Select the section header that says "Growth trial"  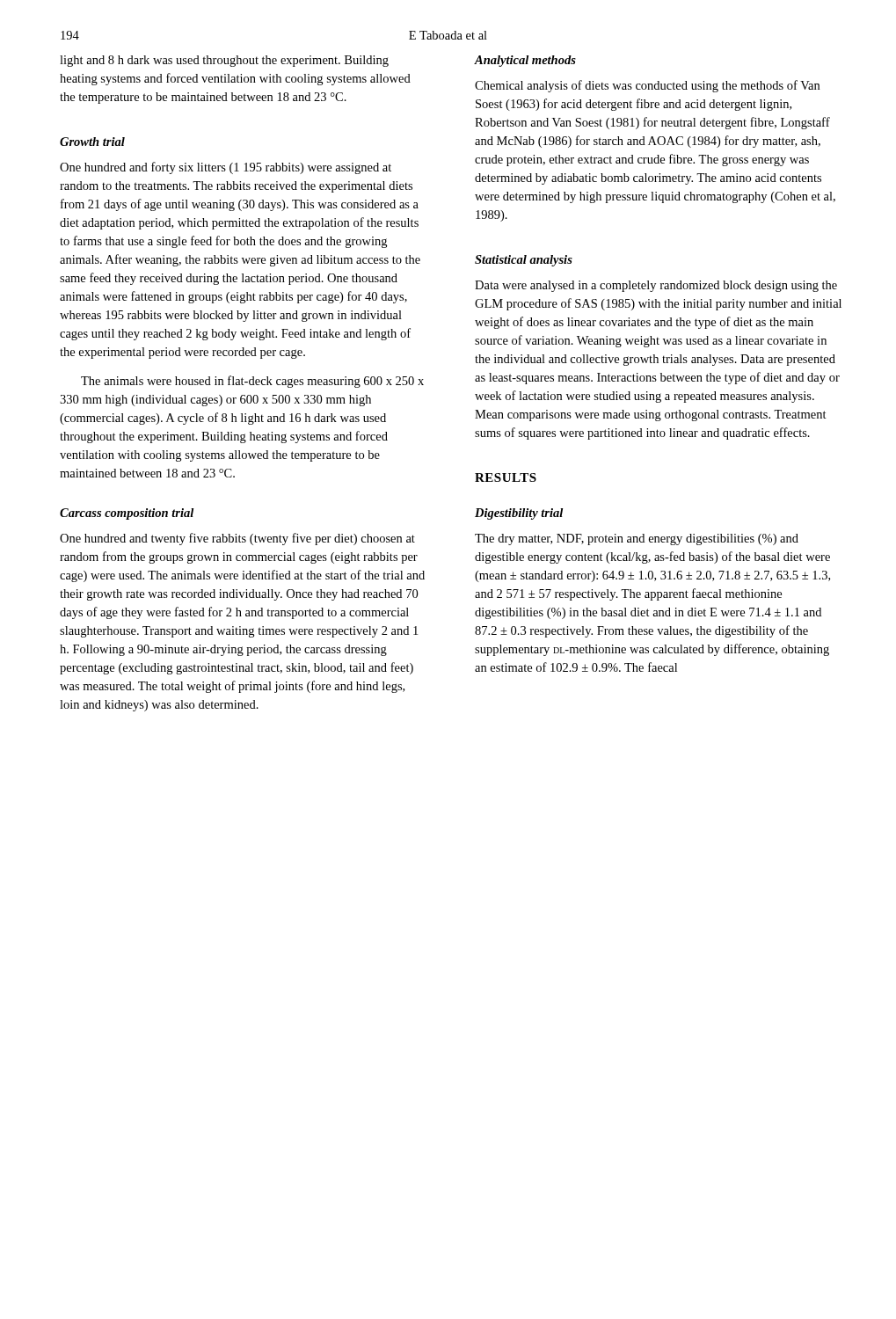92,142
